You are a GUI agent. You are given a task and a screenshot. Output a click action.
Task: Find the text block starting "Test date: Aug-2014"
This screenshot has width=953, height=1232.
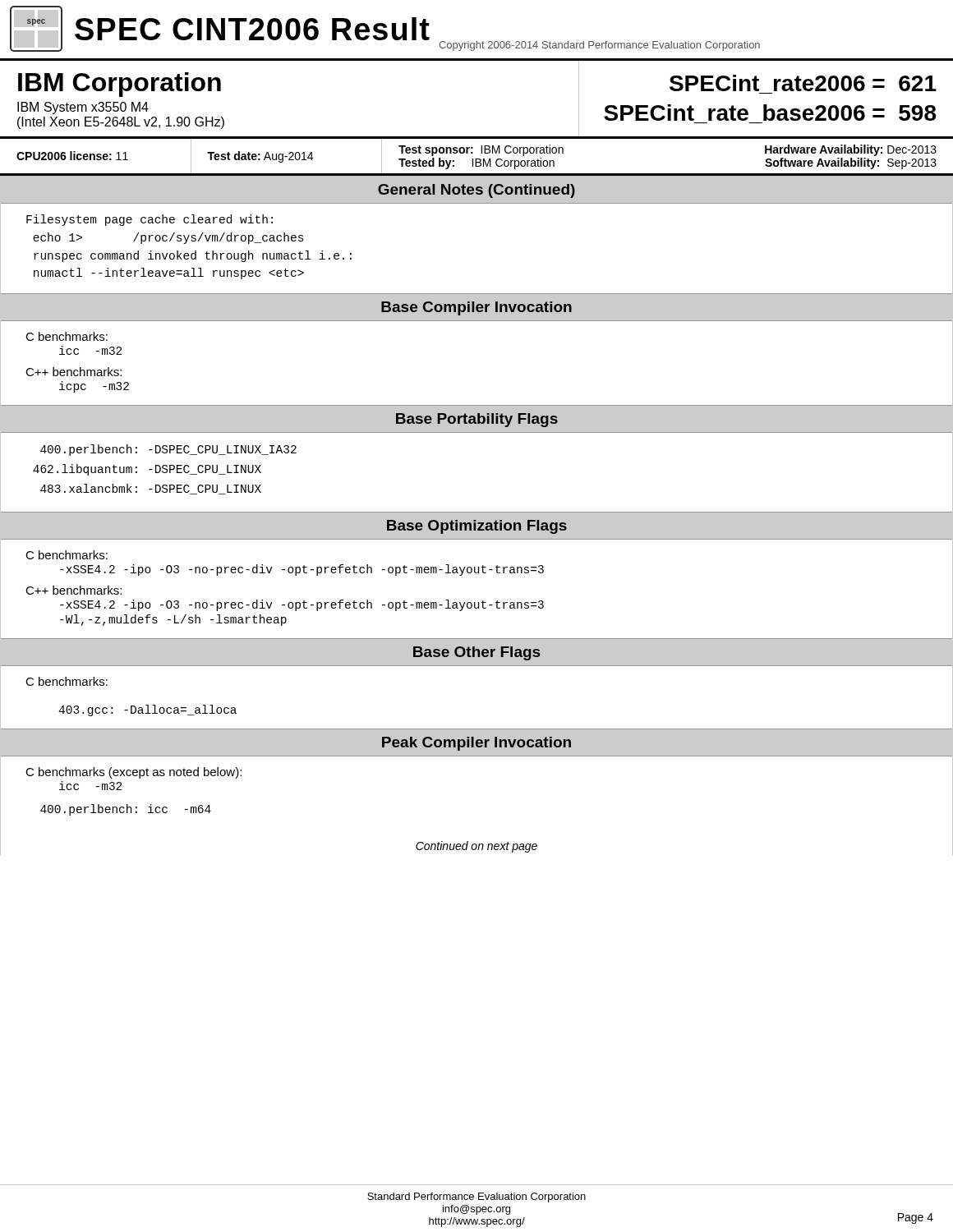294,156
